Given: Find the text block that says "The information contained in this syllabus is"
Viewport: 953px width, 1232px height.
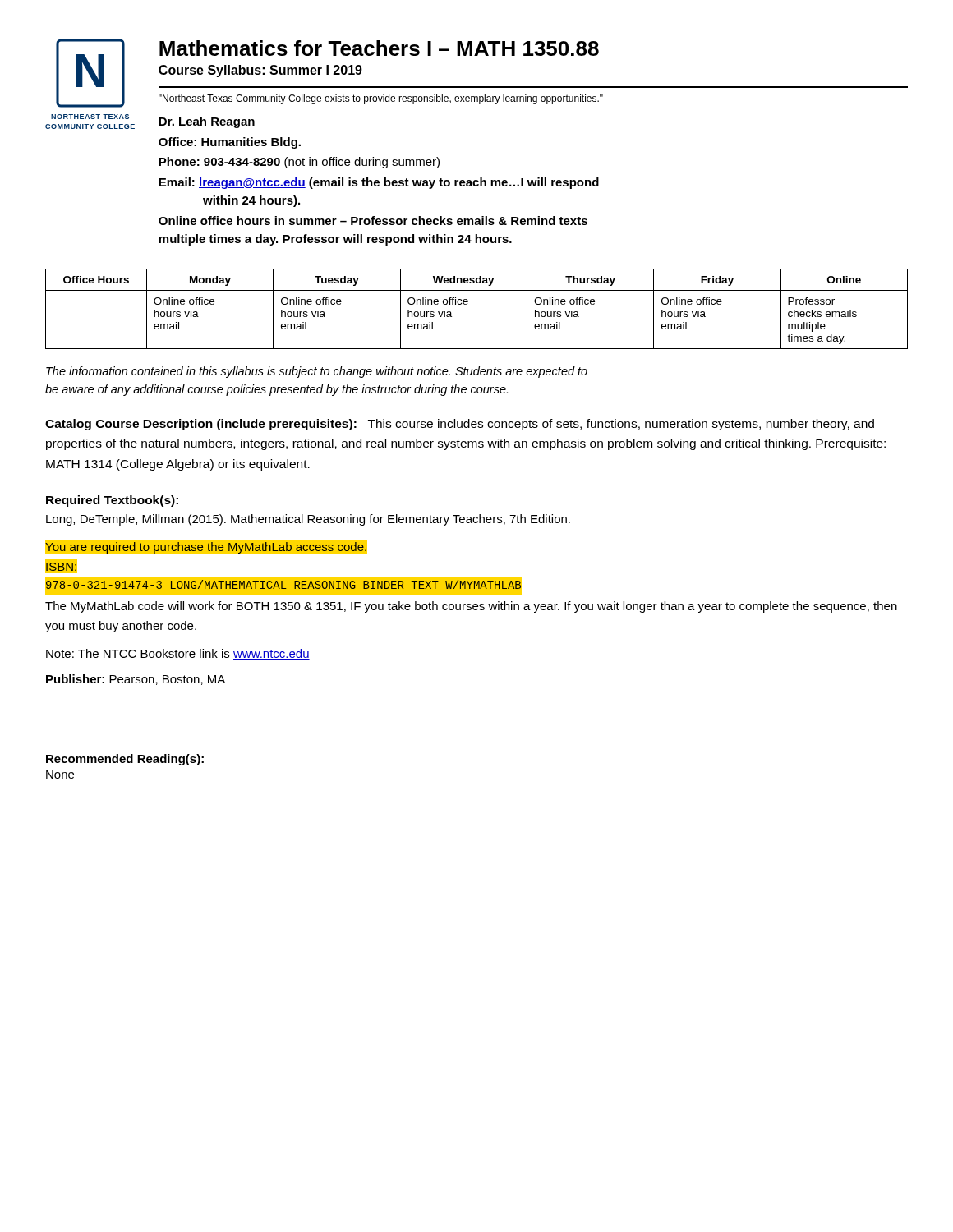Looking at the screenshot, I should coord(316,380).
